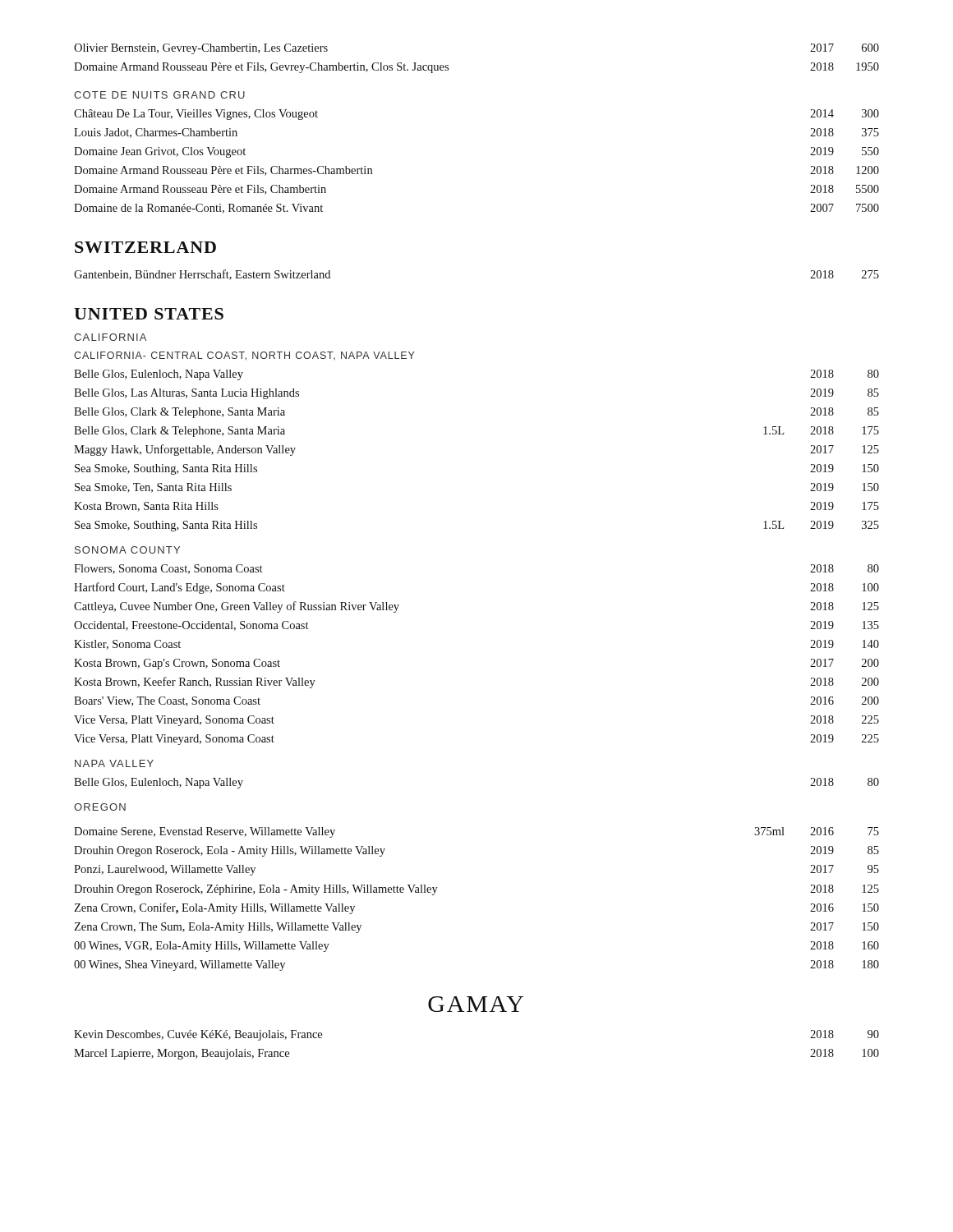This screenshot has height=1232, width=953.
Task: Locate the text starting "Belle Glos, Las Alturas, Santa Lucia Highlands 2019"
Action: click(194, 393)
